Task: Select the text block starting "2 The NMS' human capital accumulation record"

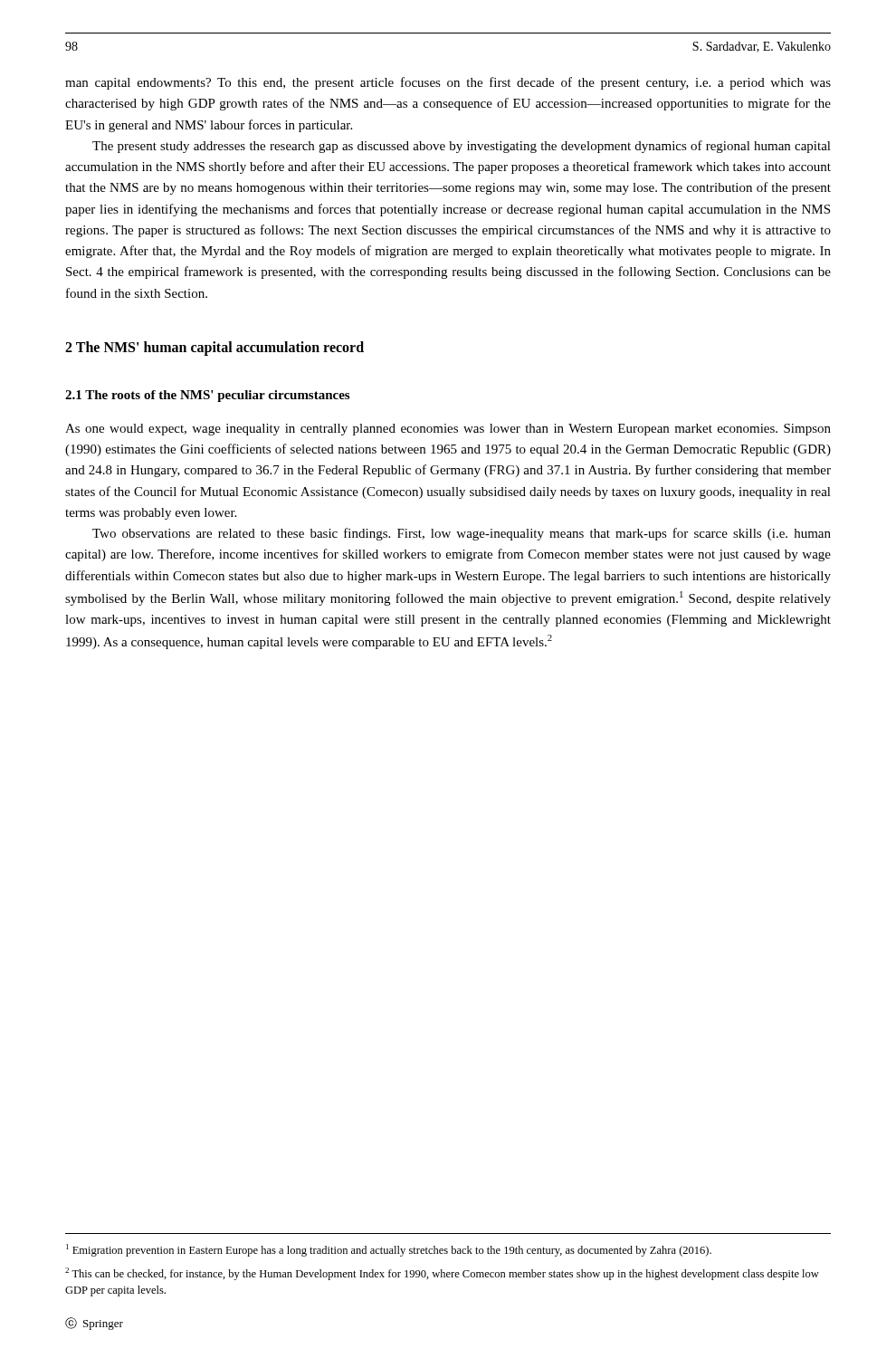Action: 215,347
